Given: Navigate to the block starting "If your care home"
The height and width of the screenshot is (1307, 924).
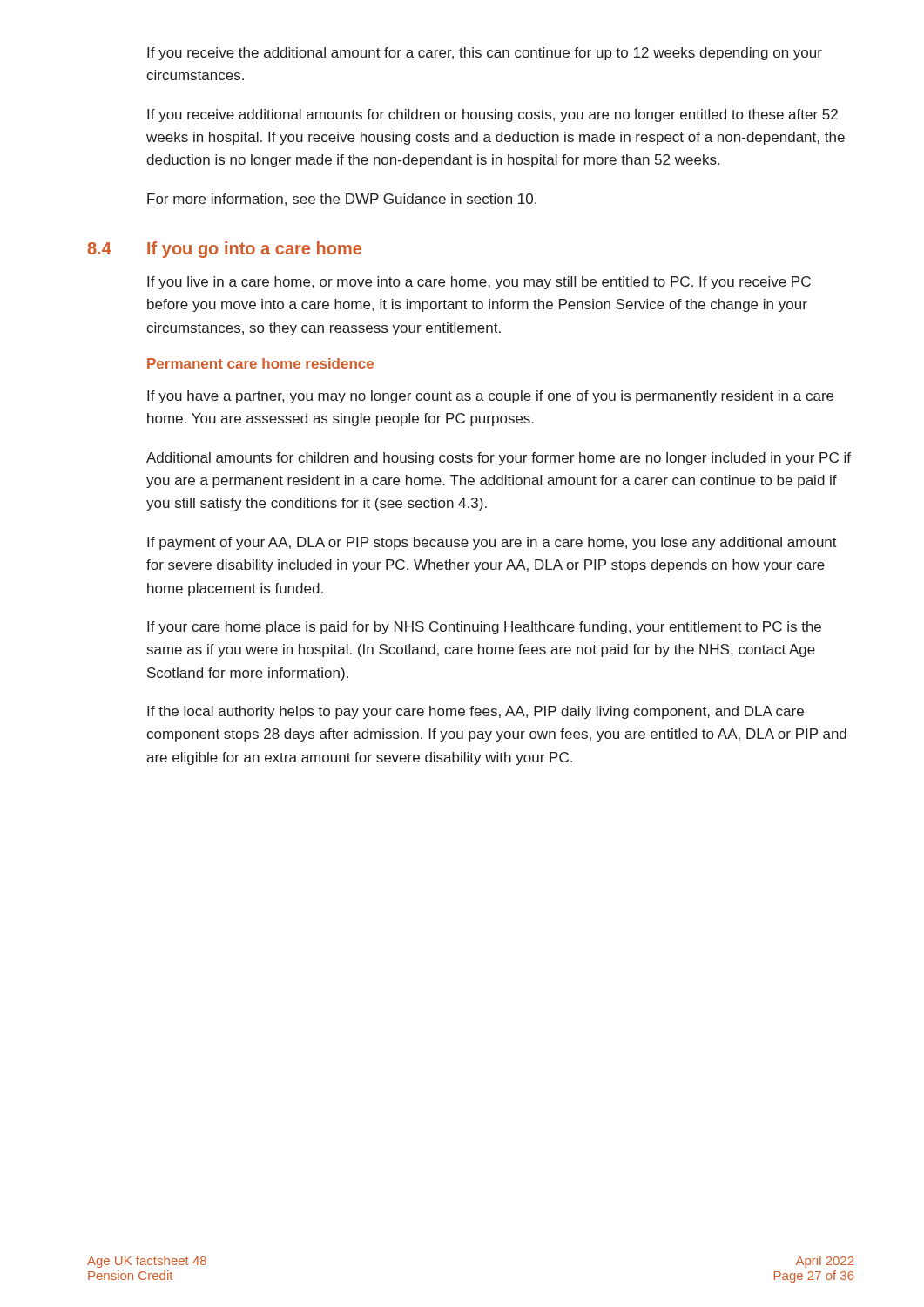Looking at the screenshot, I should [x=484, y=650].
